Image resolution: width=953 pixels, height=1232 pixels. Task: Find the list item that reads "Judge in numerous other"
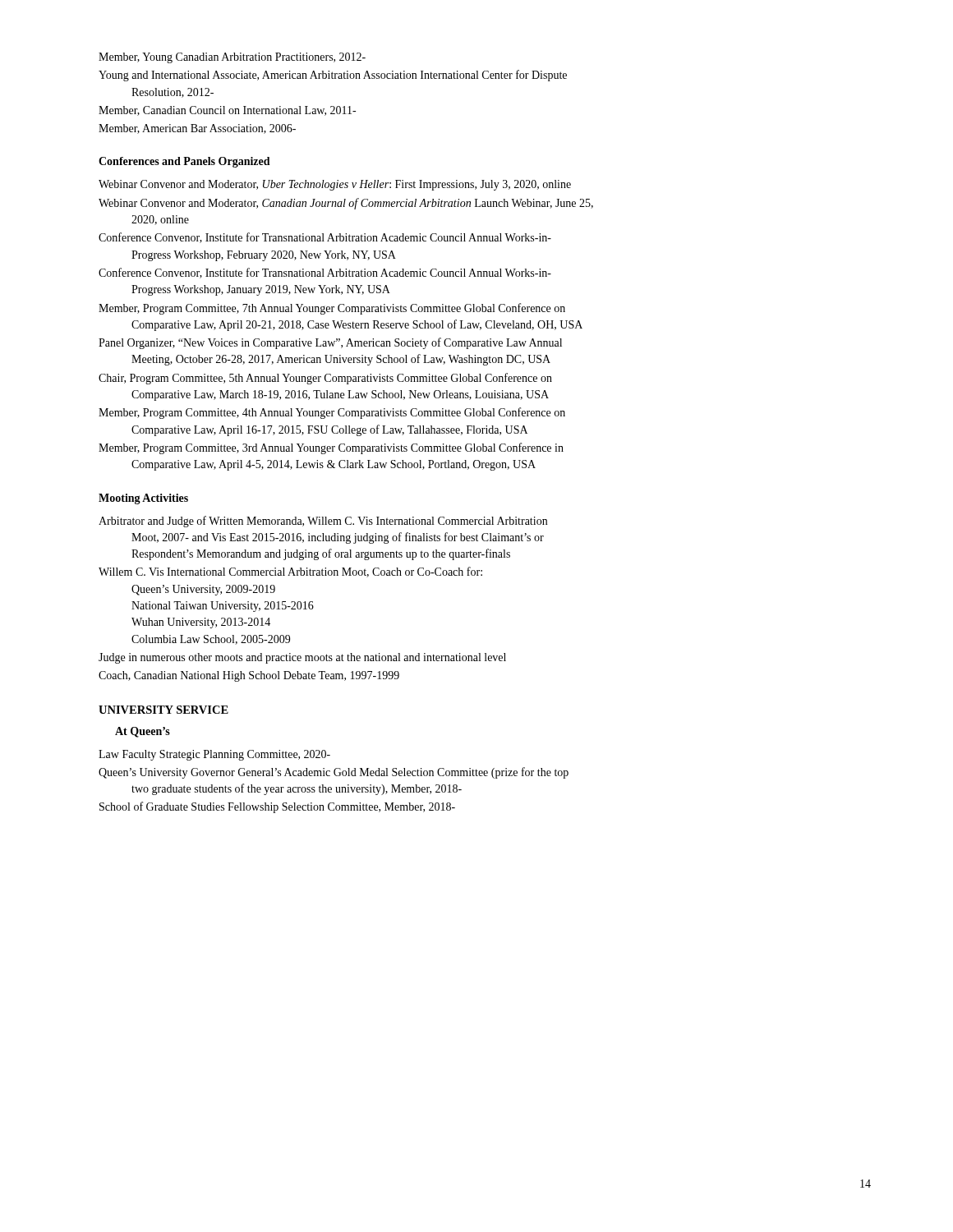[x=303, y=657]
